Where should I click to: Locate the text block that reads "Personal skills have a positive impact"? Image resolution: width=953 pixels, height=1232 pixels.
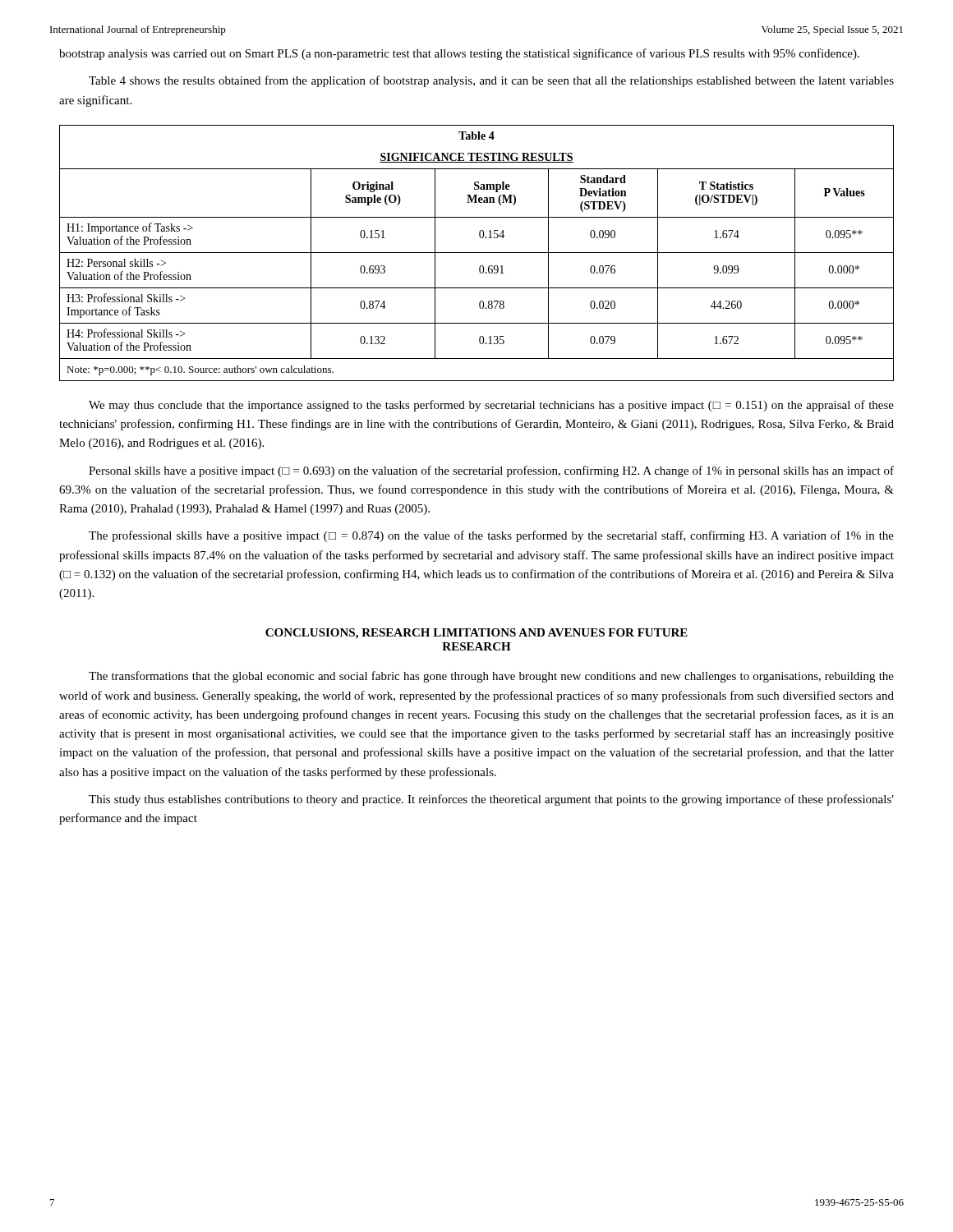pyautogui.click(x=476, y=489)
